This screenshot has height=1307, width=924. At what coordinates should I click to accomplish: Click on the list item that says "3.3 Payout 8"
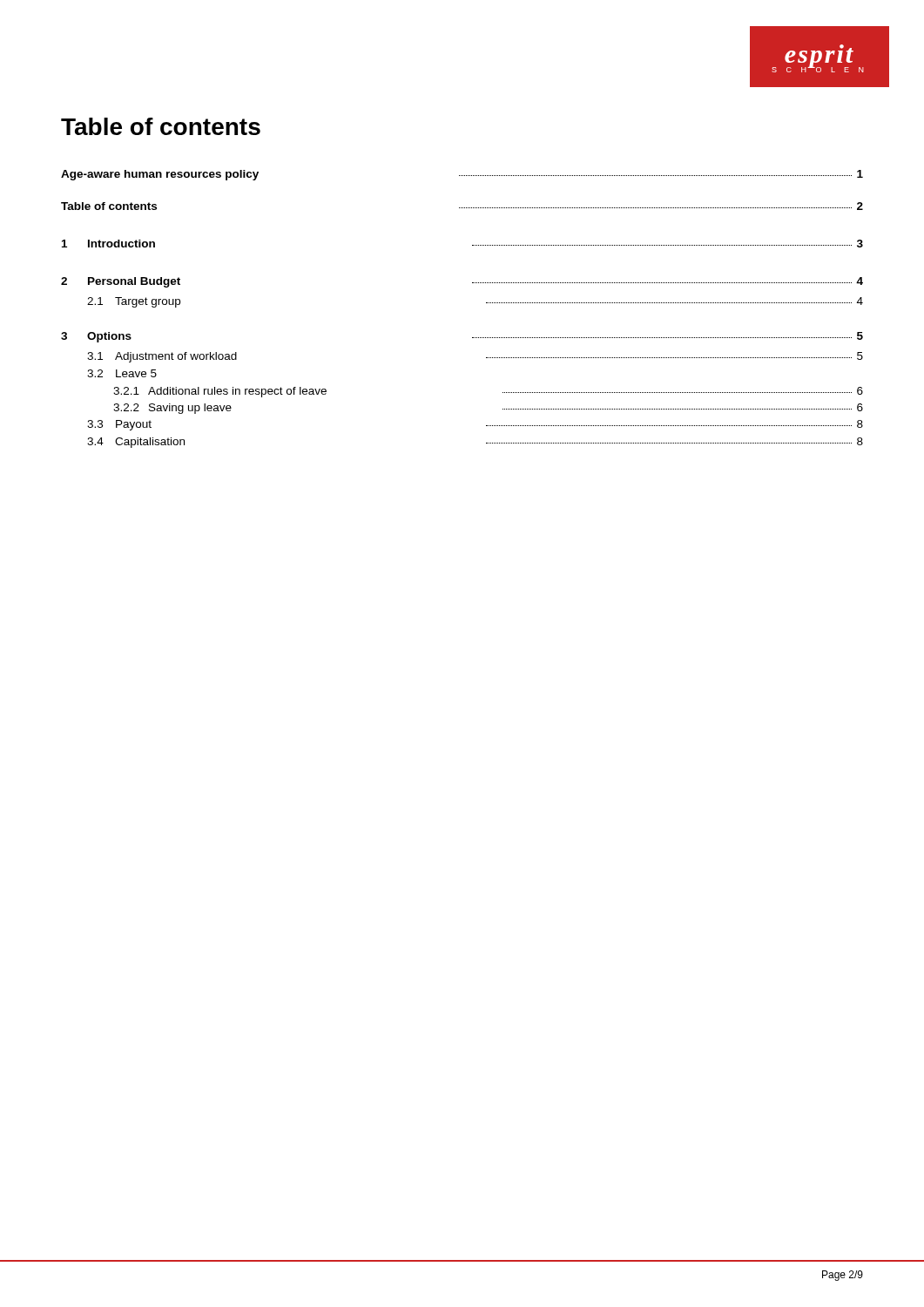coord(475,424)
